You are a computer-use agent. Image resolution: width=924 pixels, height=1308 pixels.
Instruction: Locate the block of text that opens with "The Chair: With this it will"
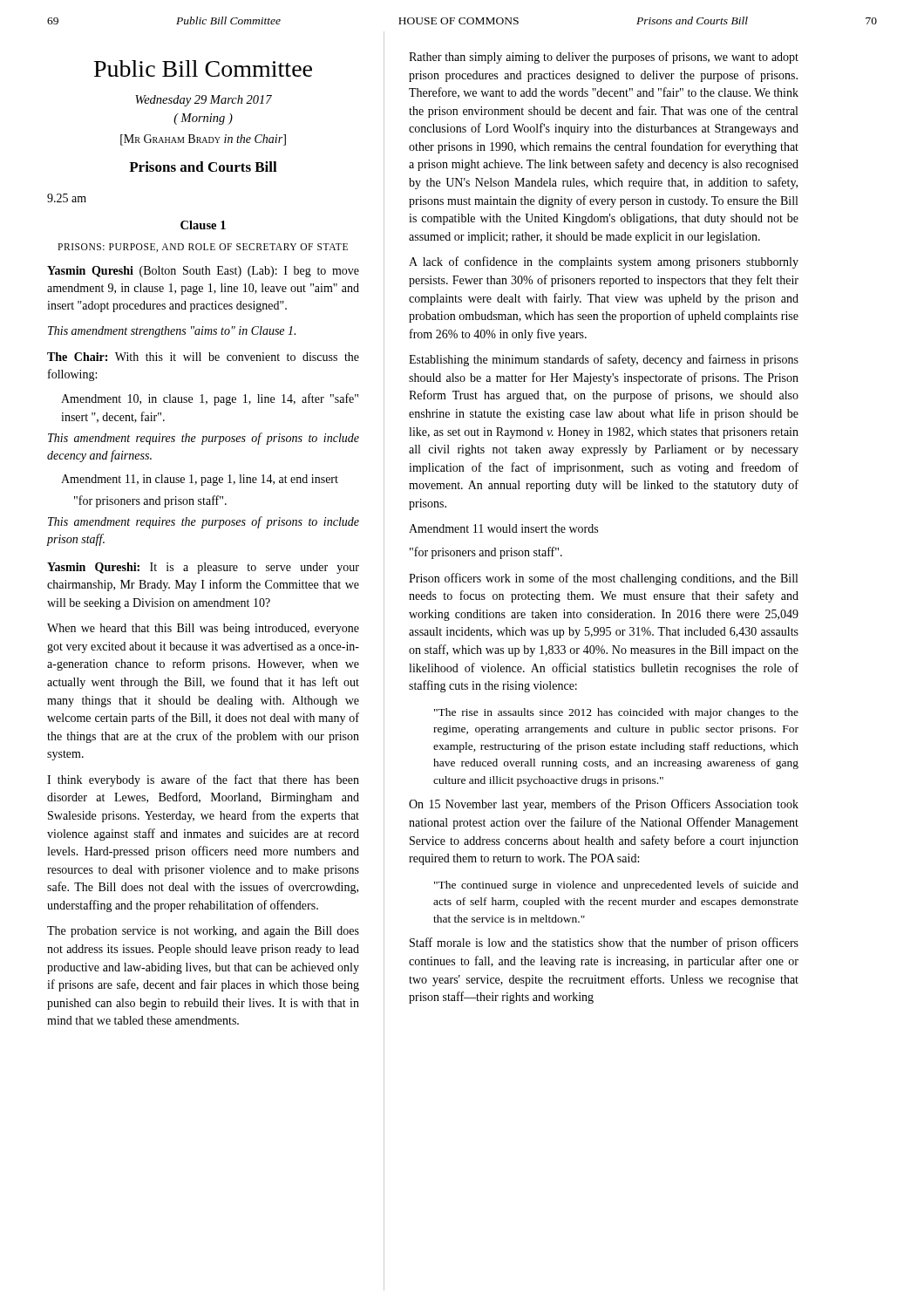coord(203,366)
